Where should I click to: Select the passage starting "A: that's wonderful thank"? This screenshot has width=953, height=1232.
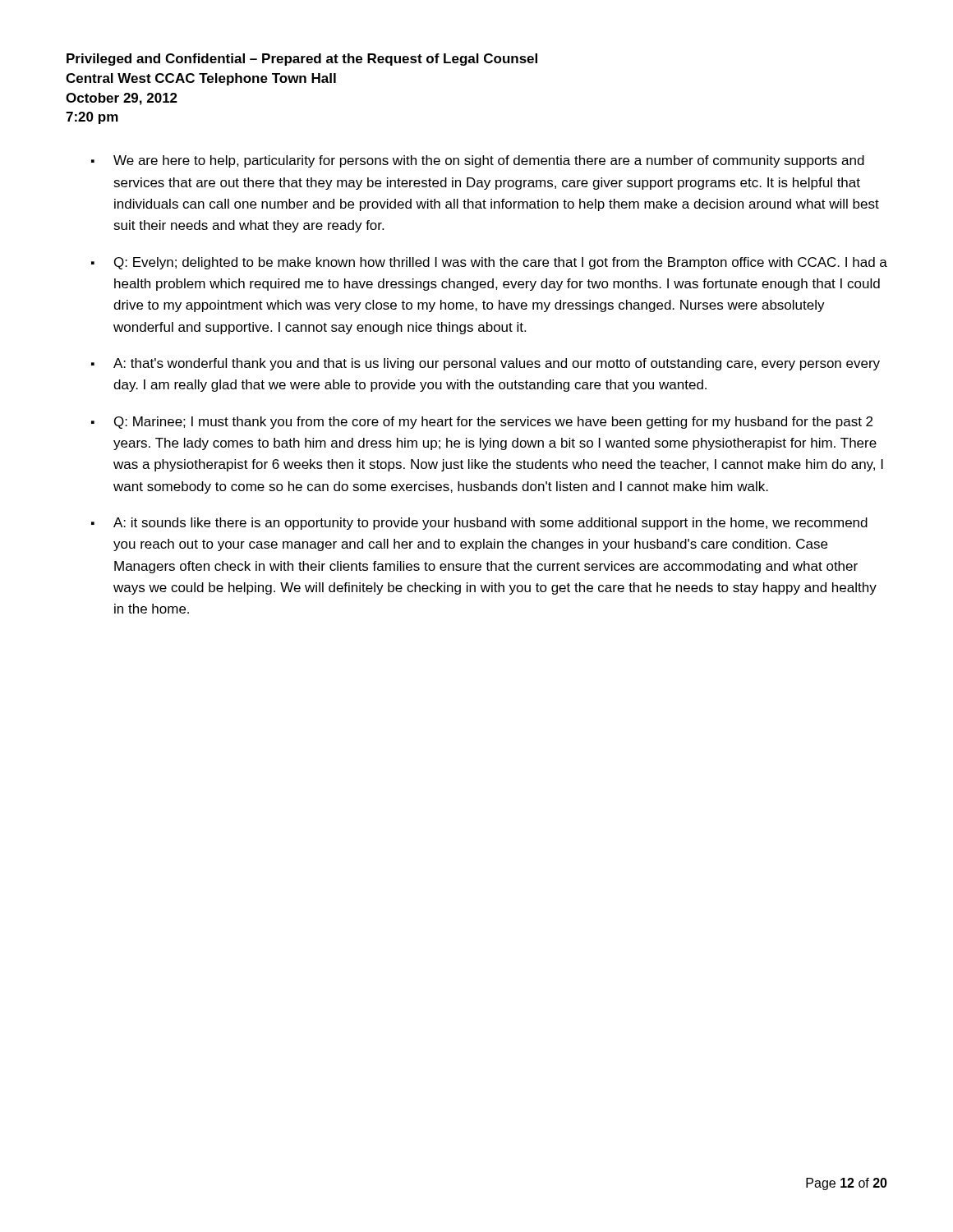click(497, 374)
